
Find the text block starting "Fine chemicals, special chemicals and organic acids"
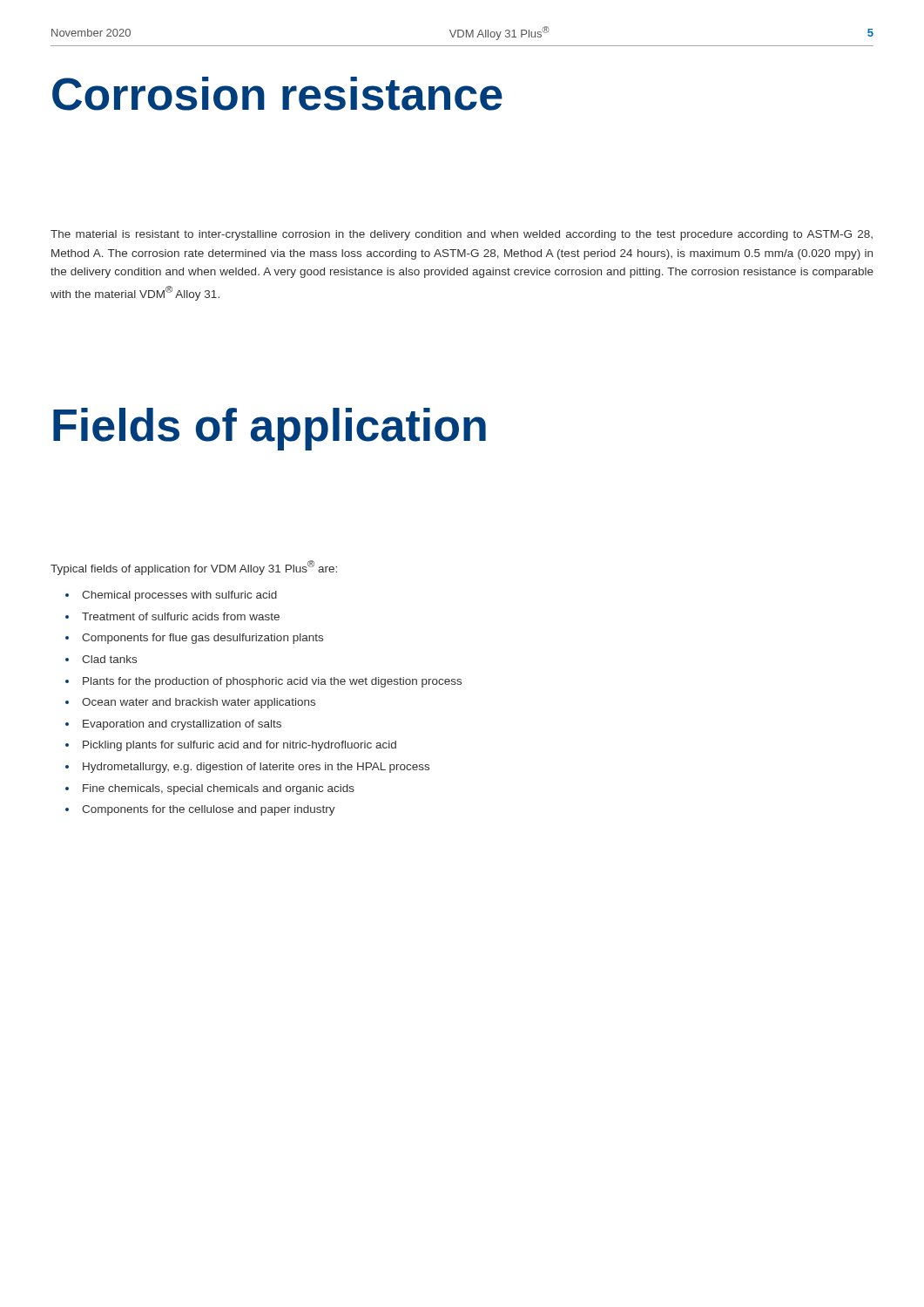pos(218,788)
